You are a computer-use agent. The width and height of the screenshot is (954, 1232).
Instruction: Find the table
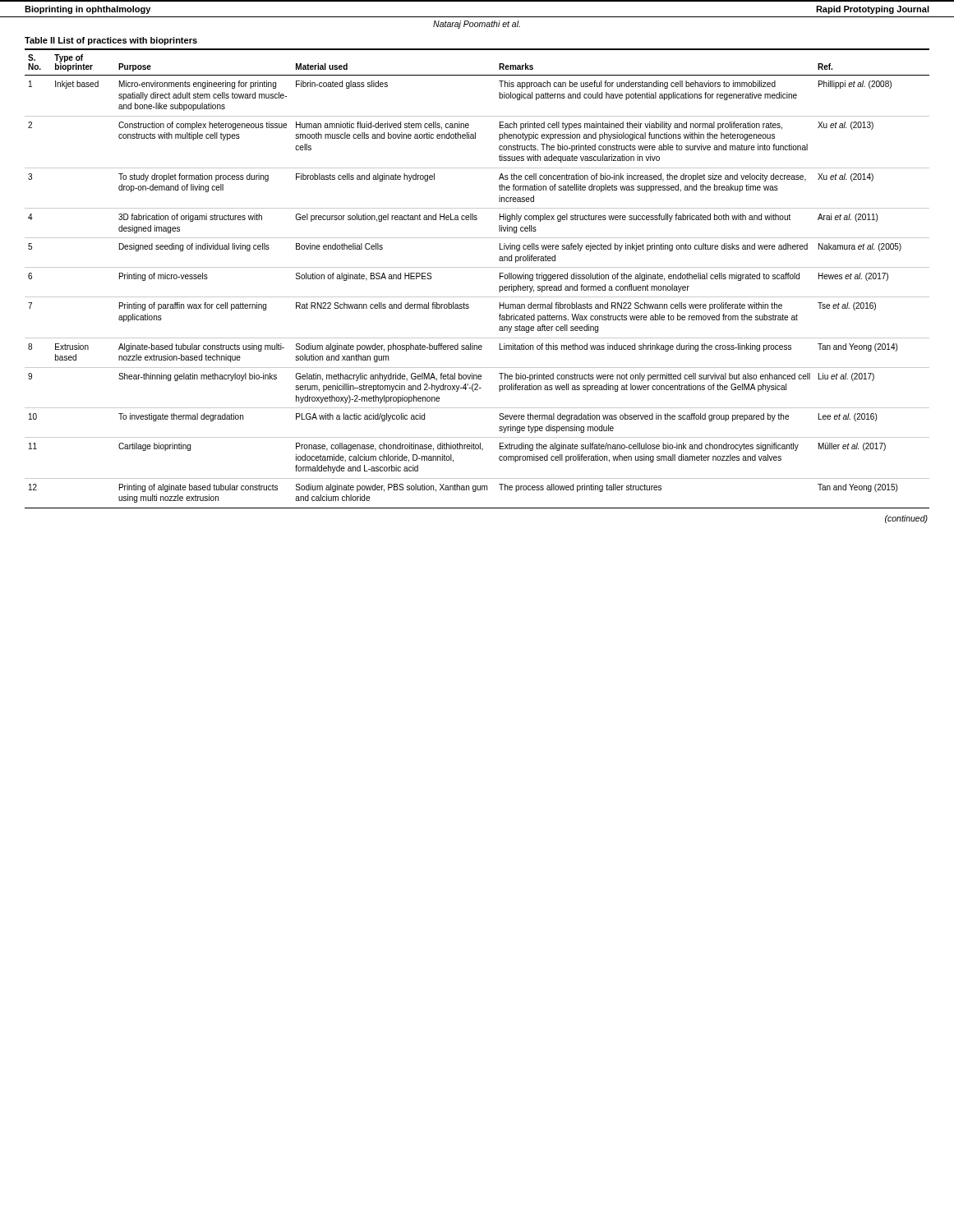click(x=477, y=272)
